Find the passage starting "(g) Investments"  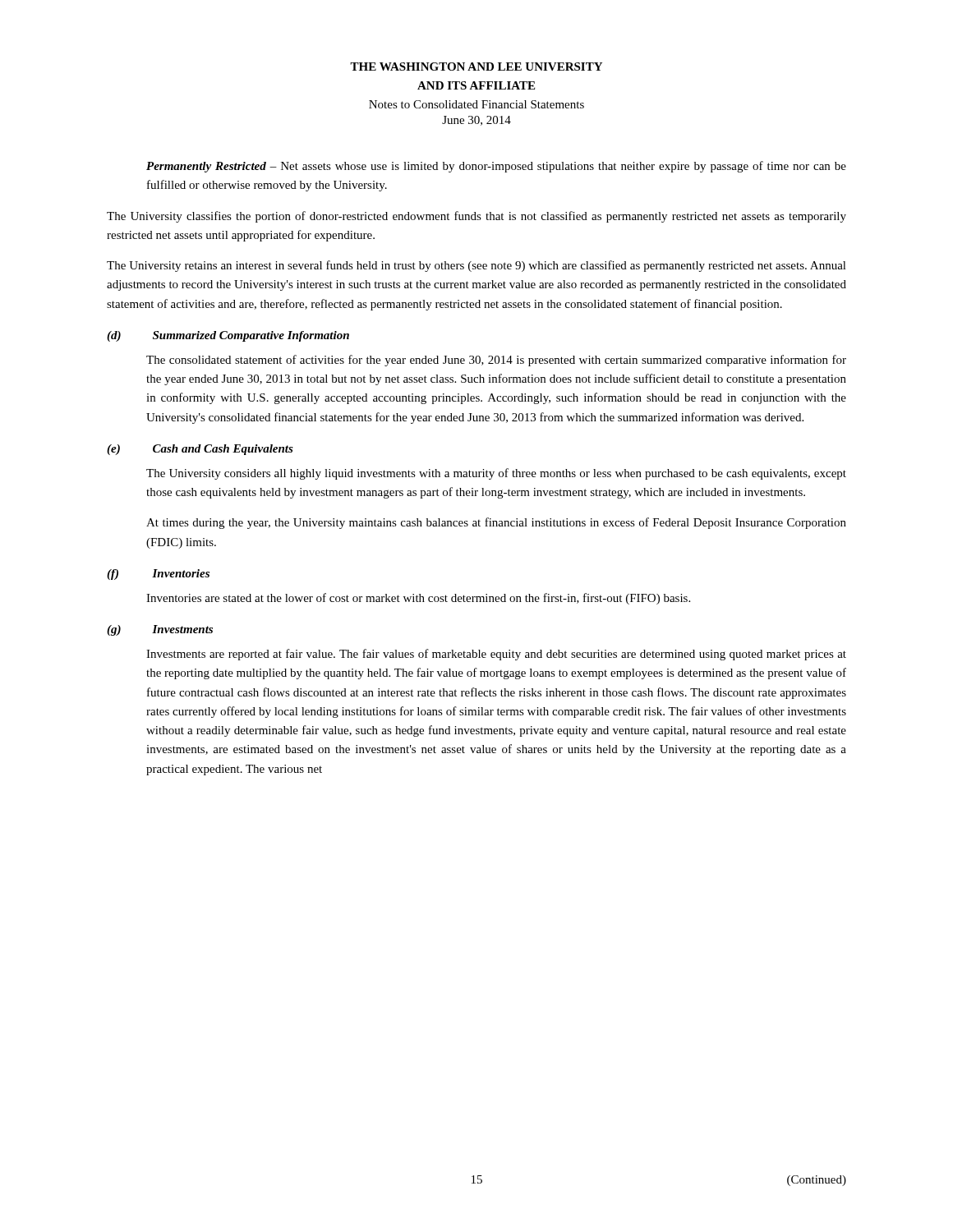(160, 630)
